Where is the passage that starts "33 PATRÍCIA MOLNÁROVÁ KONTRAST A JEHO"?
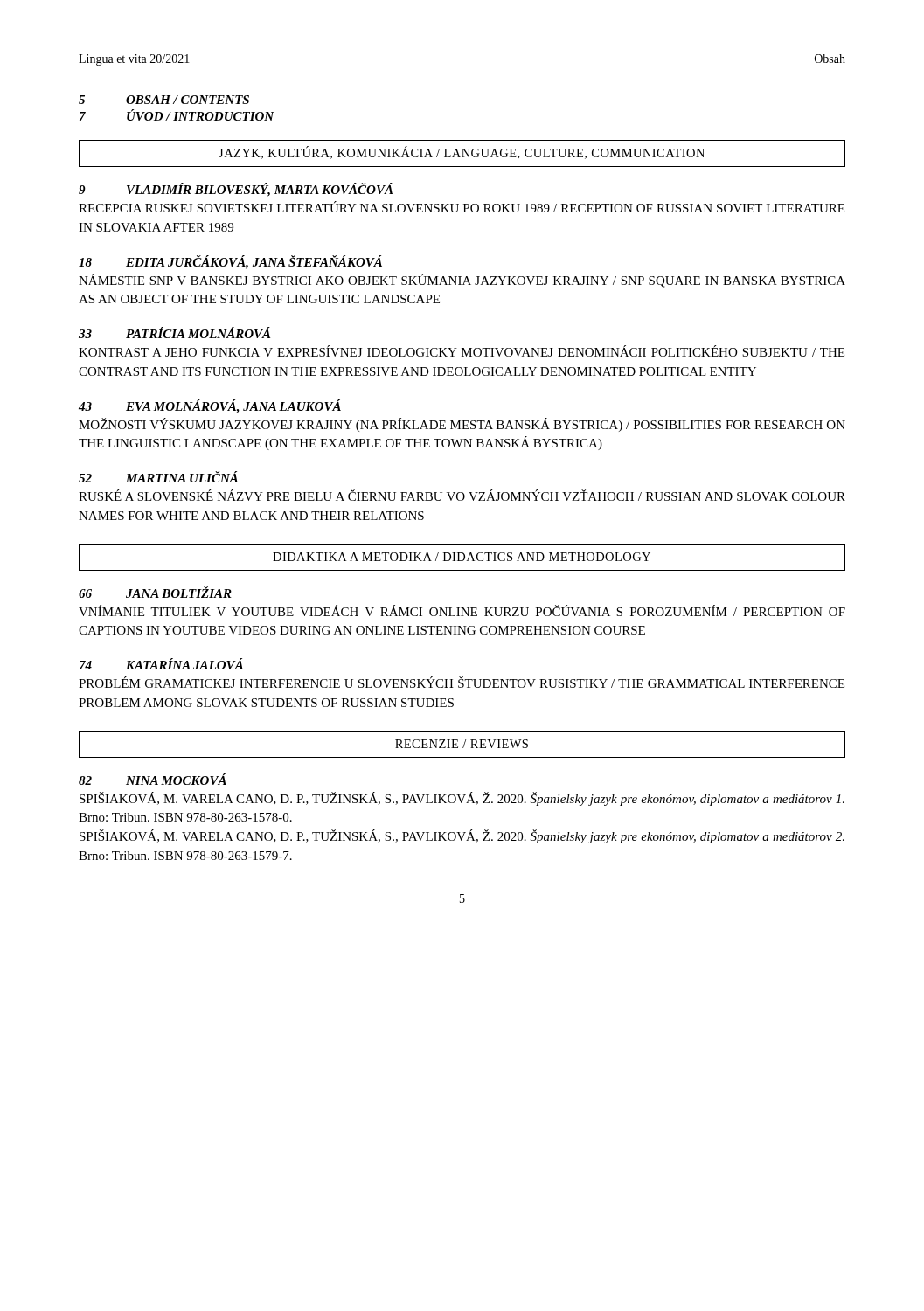924x1311 pixels. 462,354
